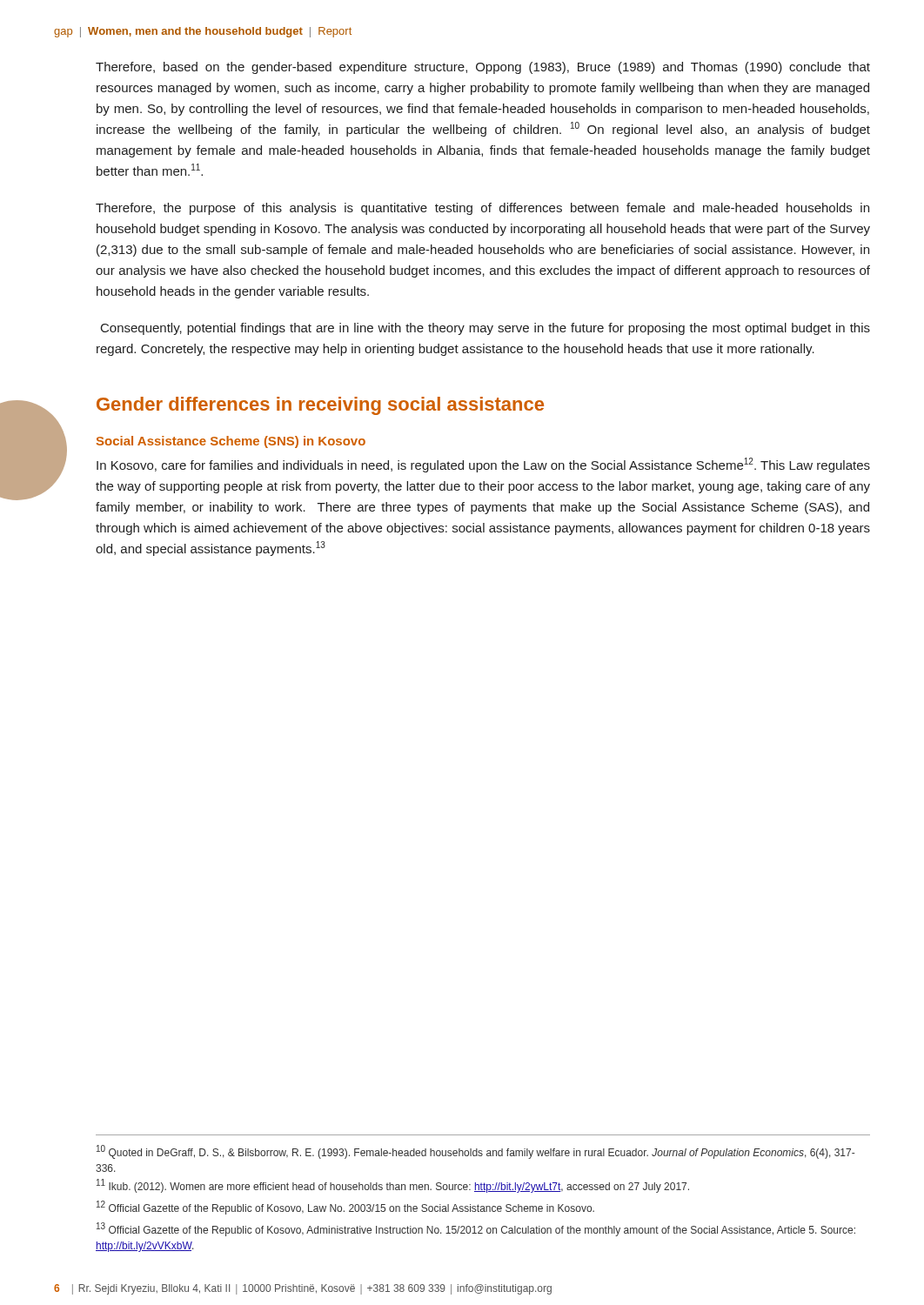Find the region starting "13 Official Gazette of the Republic of"
Screen dimensions: 1305x924
476,1237
